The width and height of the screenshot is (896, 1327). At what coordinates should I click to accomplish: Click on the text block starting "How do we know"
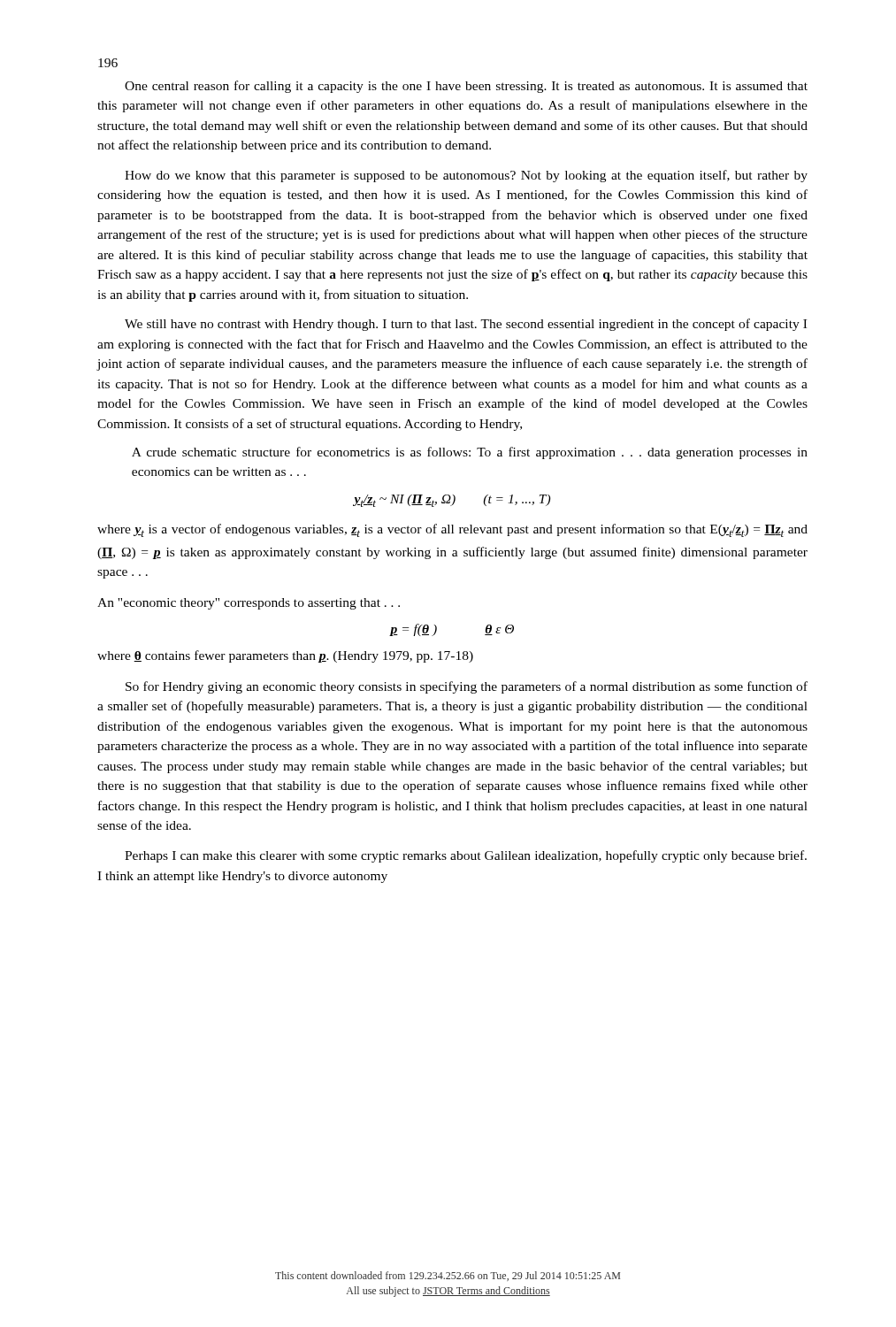(x=452, y=235)
